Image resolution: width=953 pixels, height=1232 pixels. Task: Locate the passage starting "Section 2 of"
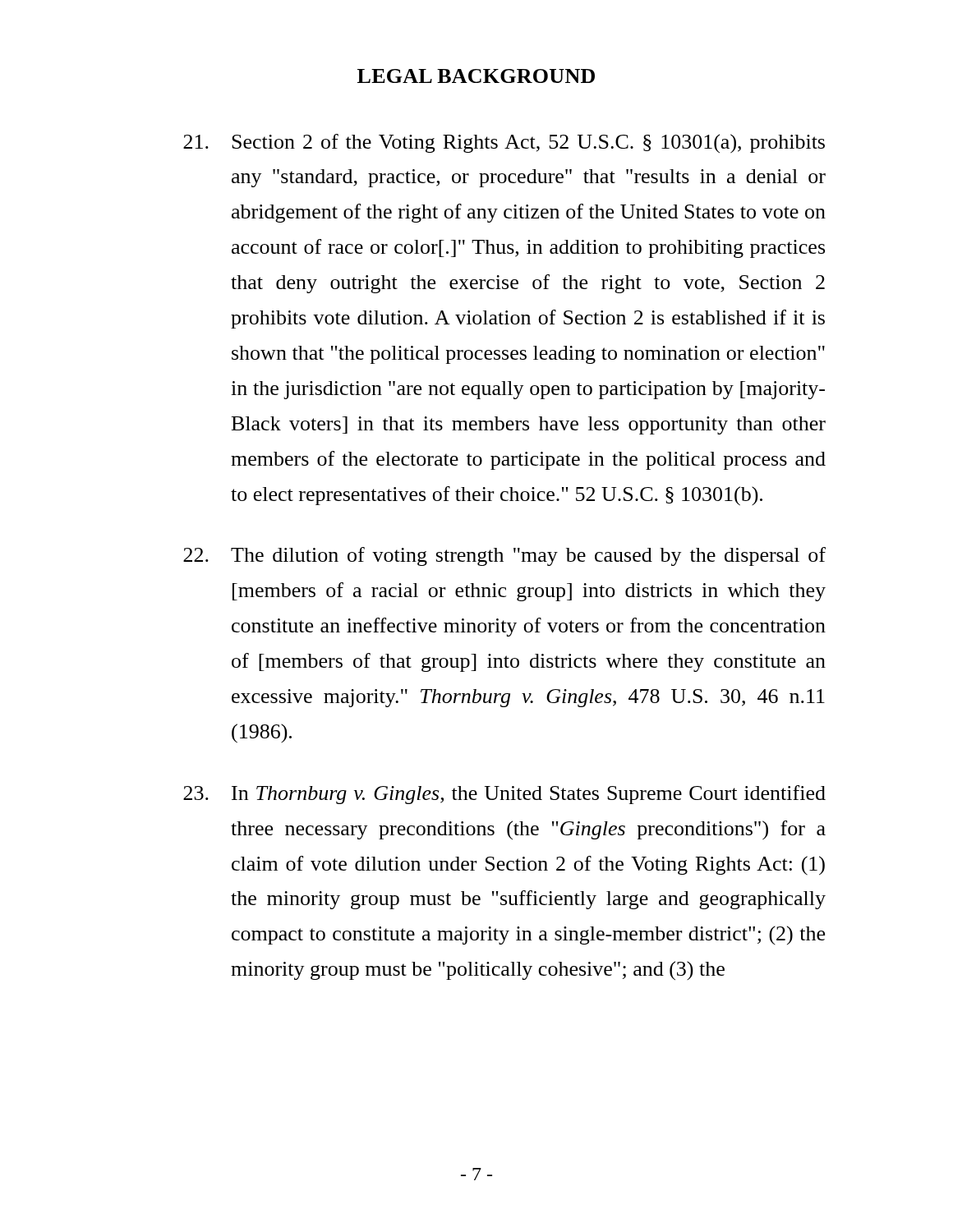coord(476,318)
